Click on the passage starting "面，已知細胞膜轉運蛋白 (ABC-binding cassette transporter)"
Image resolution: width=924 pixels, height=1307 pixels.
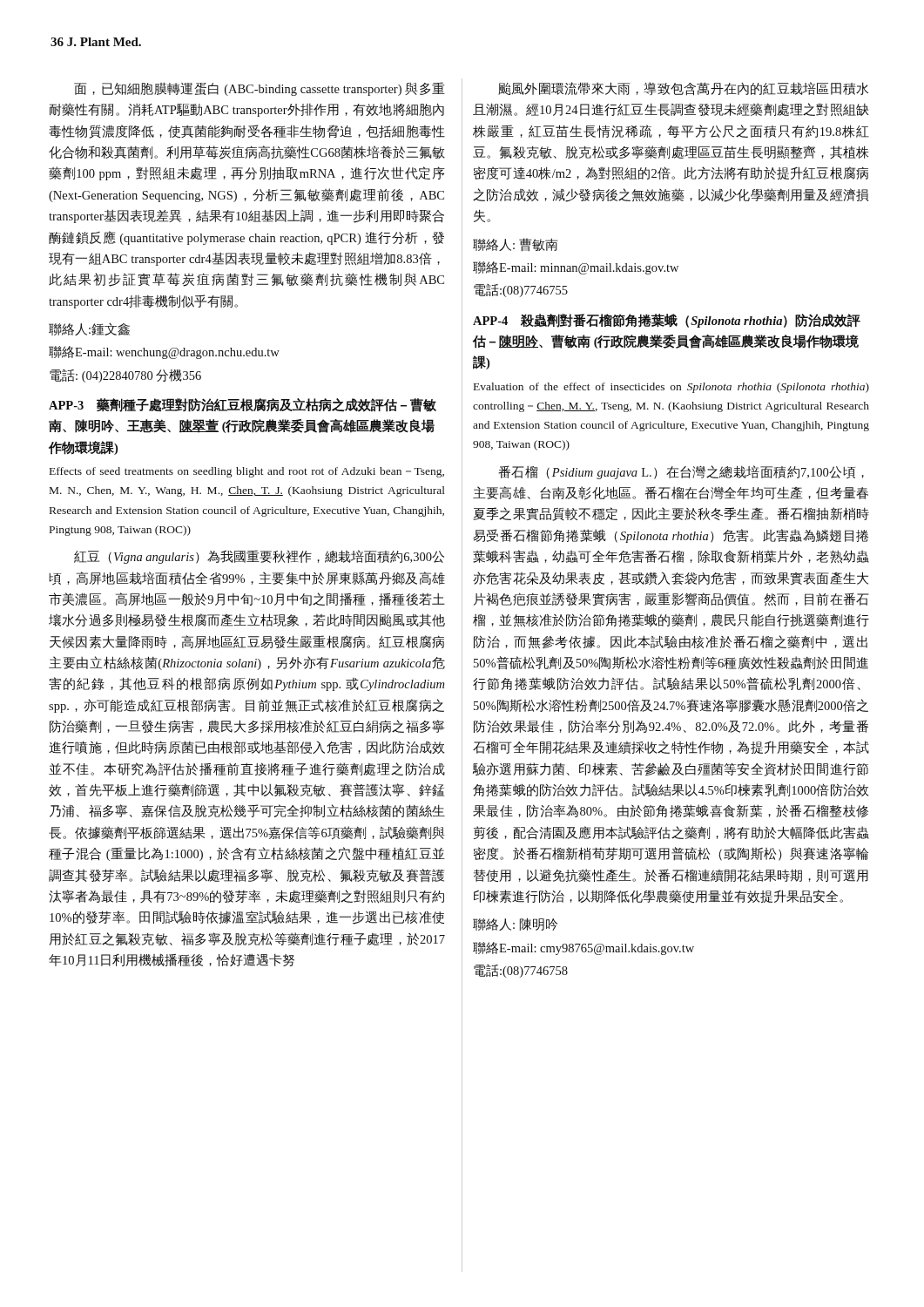(247, 195)
